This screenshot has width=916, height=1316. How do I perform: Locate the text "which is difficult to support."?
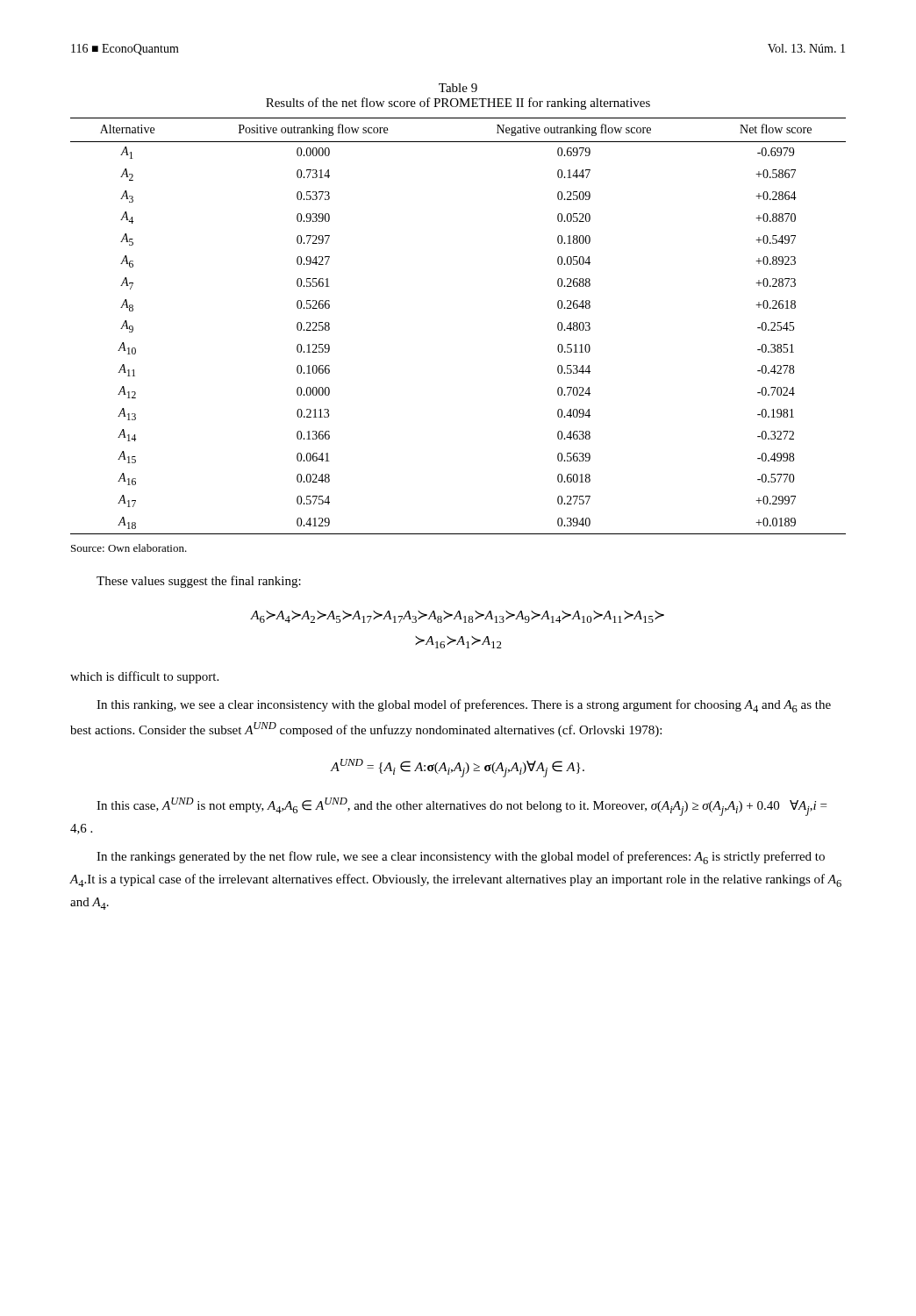click(x=145, y=676)
